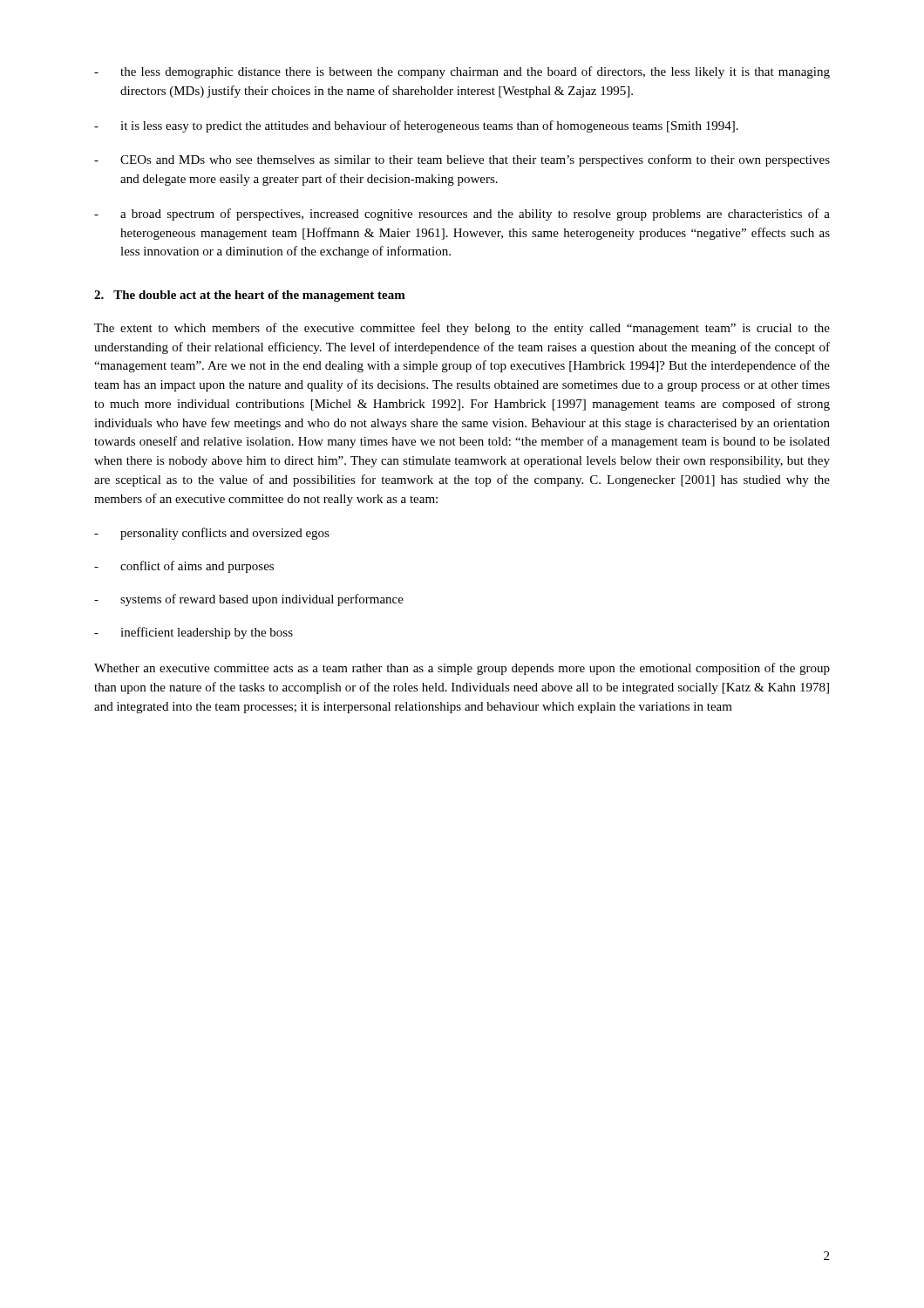Select the list item containing "- CEOs and MDs who"
924x1308 pixels.
tap(462, 170)
